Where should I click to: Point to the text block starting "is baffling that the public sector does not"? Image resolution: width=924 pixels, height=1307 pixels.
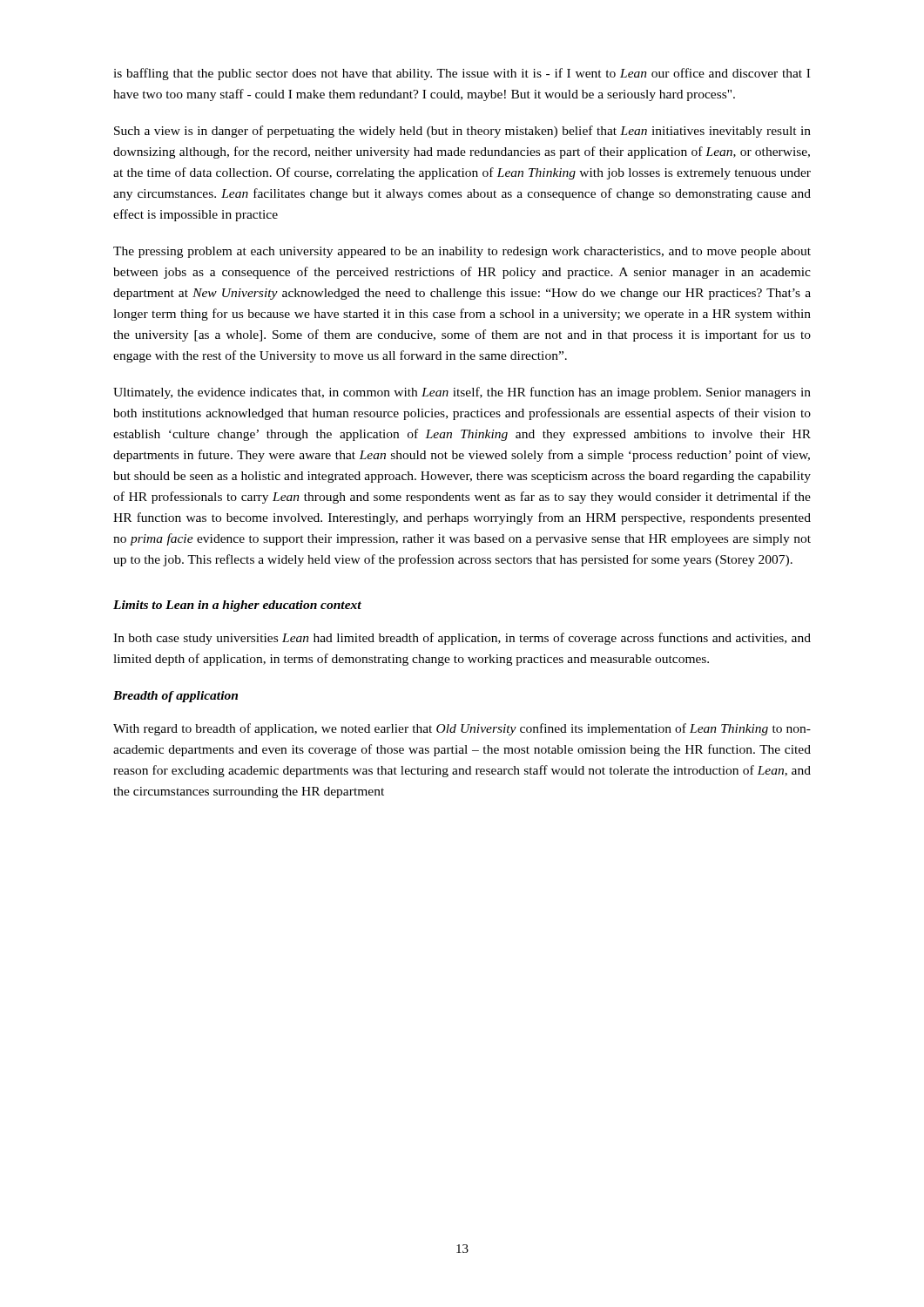point(462,83)
